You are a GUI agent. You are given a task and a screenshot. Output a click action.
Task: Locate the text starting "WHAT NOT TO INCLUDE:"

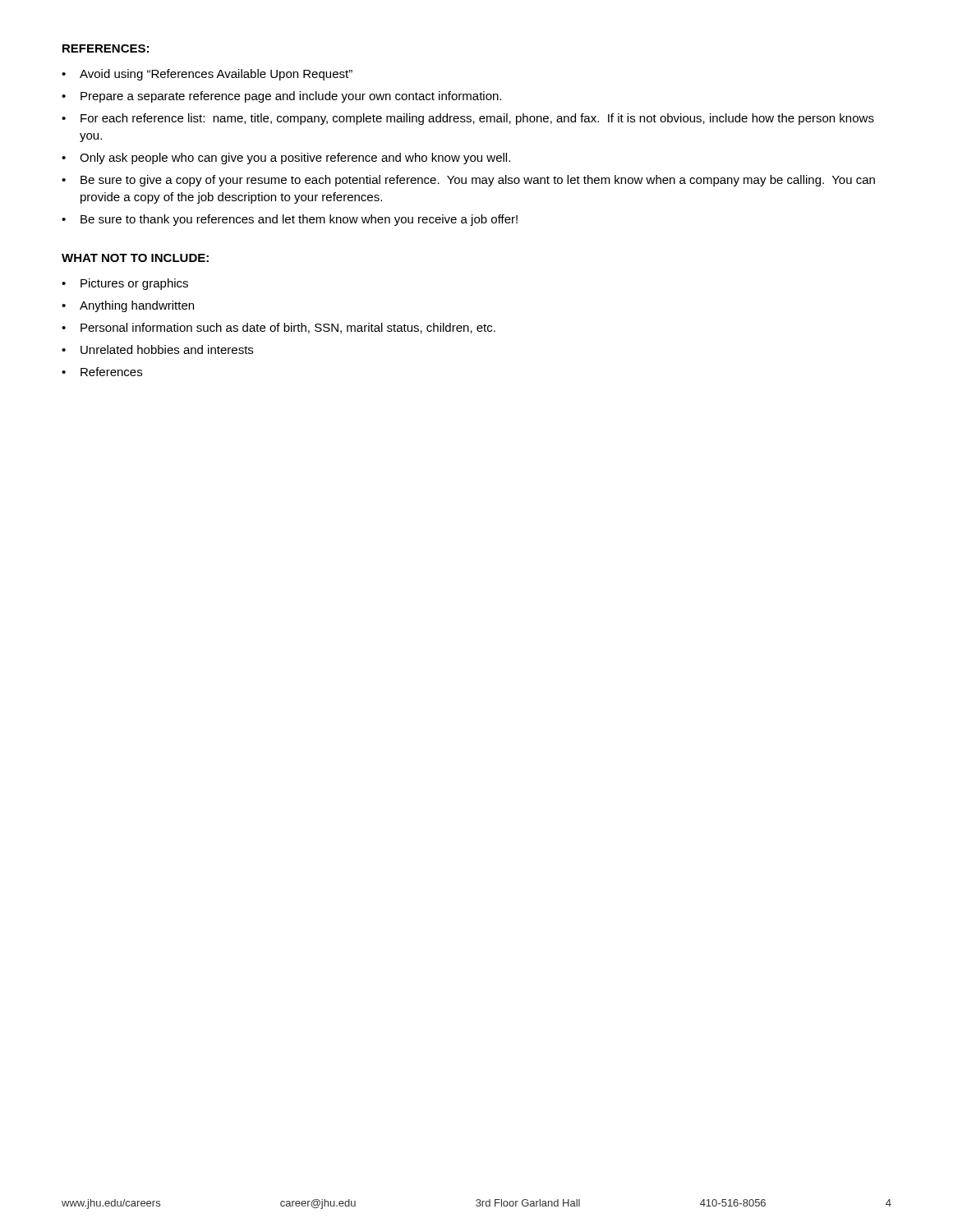[136, 257]
